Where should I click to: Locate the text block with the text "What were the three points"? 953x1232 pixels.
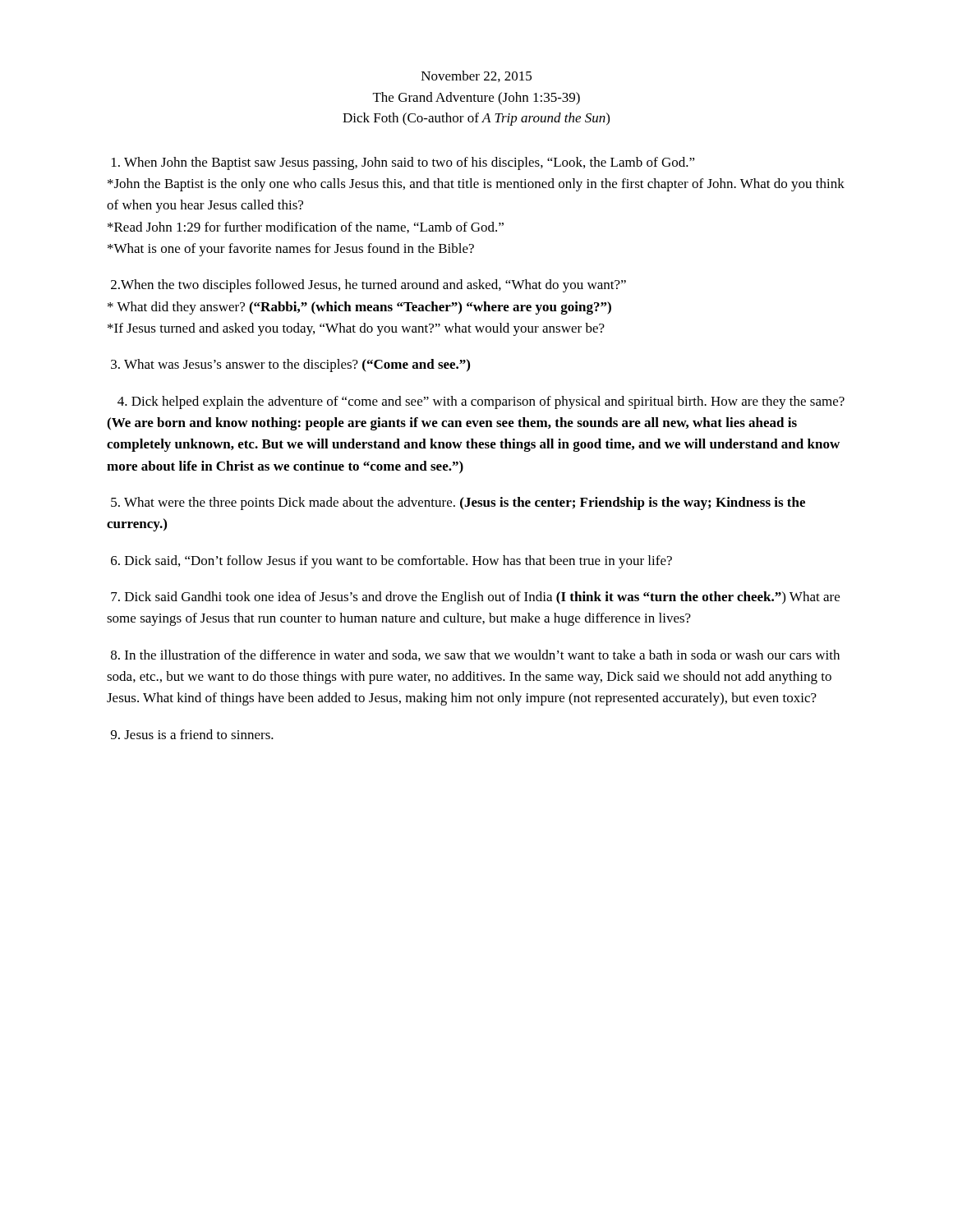tap(456, 513)
